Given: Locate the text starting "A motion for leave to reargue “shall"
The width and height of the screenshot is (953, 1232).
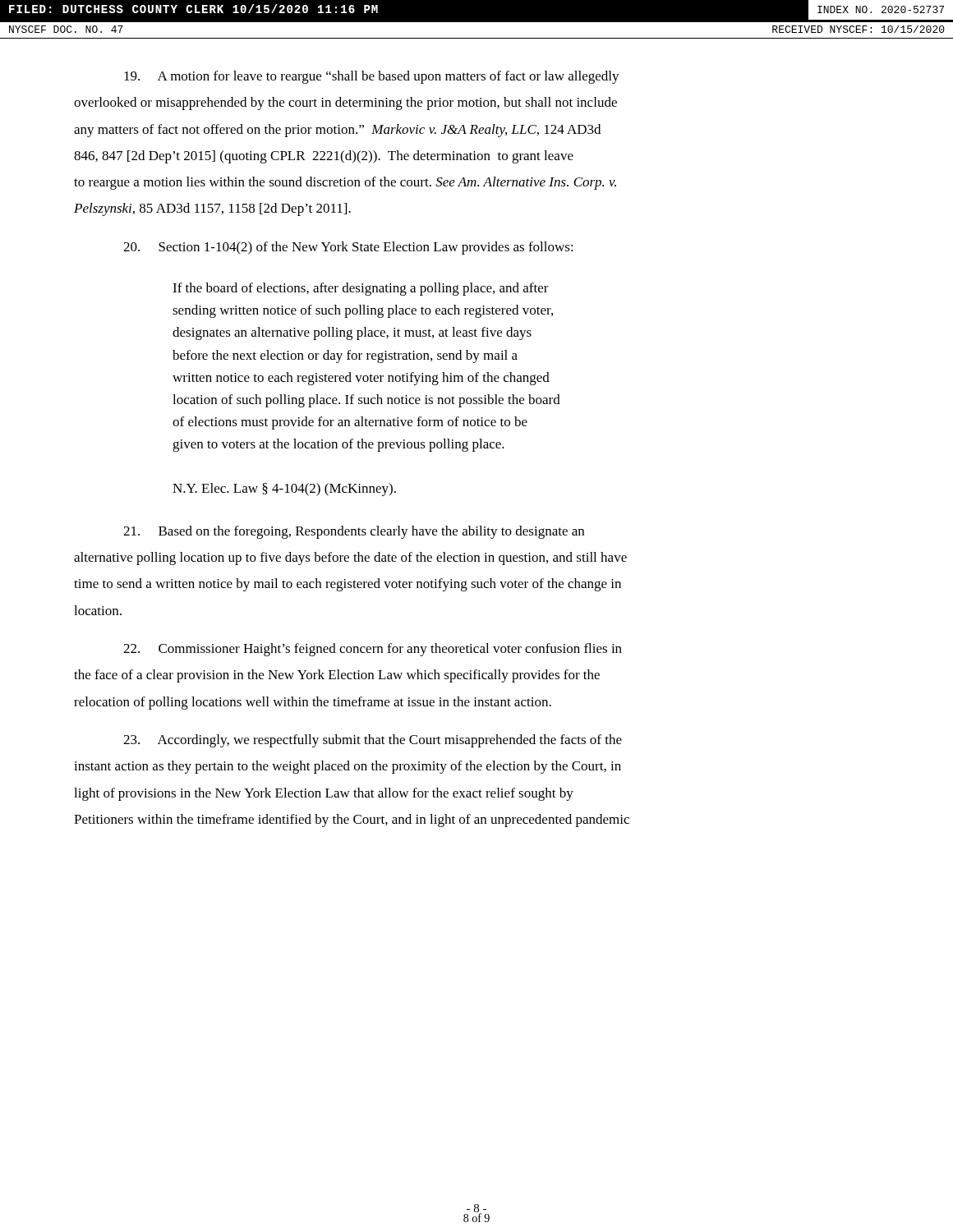Looking at the screenshot, I should click(x=476, y=143).
